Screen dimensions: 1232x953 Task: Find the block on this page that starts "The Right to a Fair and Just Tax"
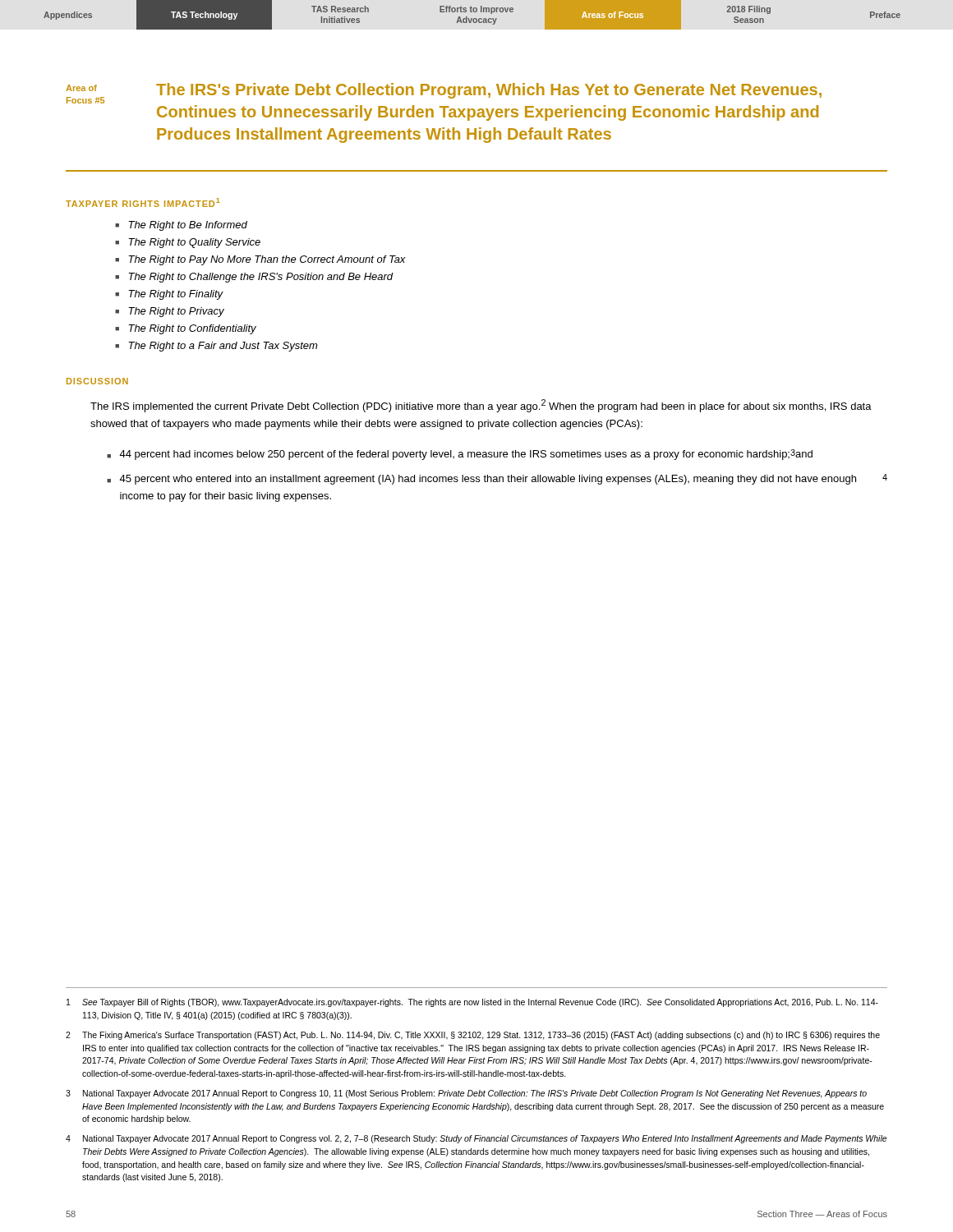(x=223, y=345)
